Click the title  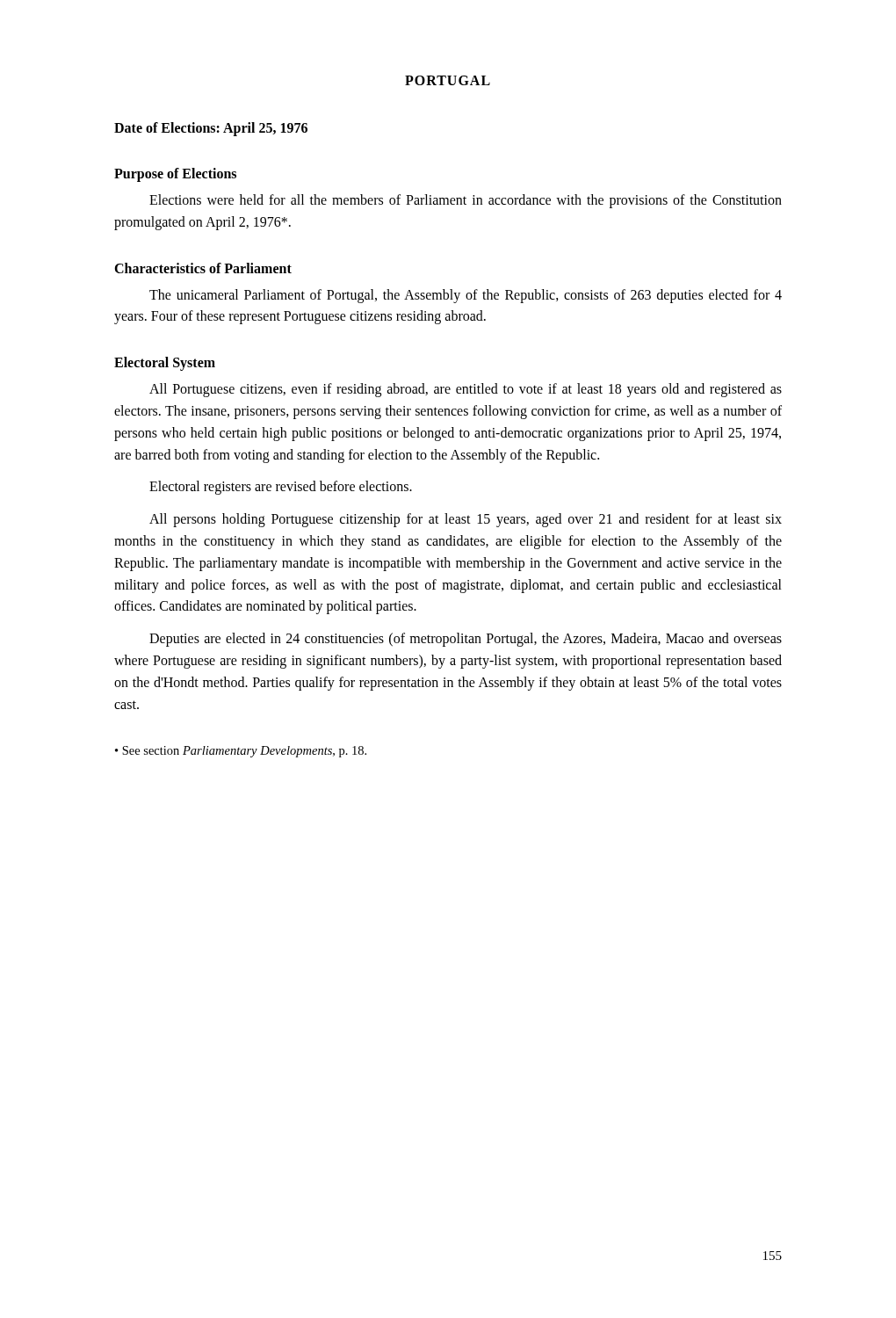pos(448,80)
